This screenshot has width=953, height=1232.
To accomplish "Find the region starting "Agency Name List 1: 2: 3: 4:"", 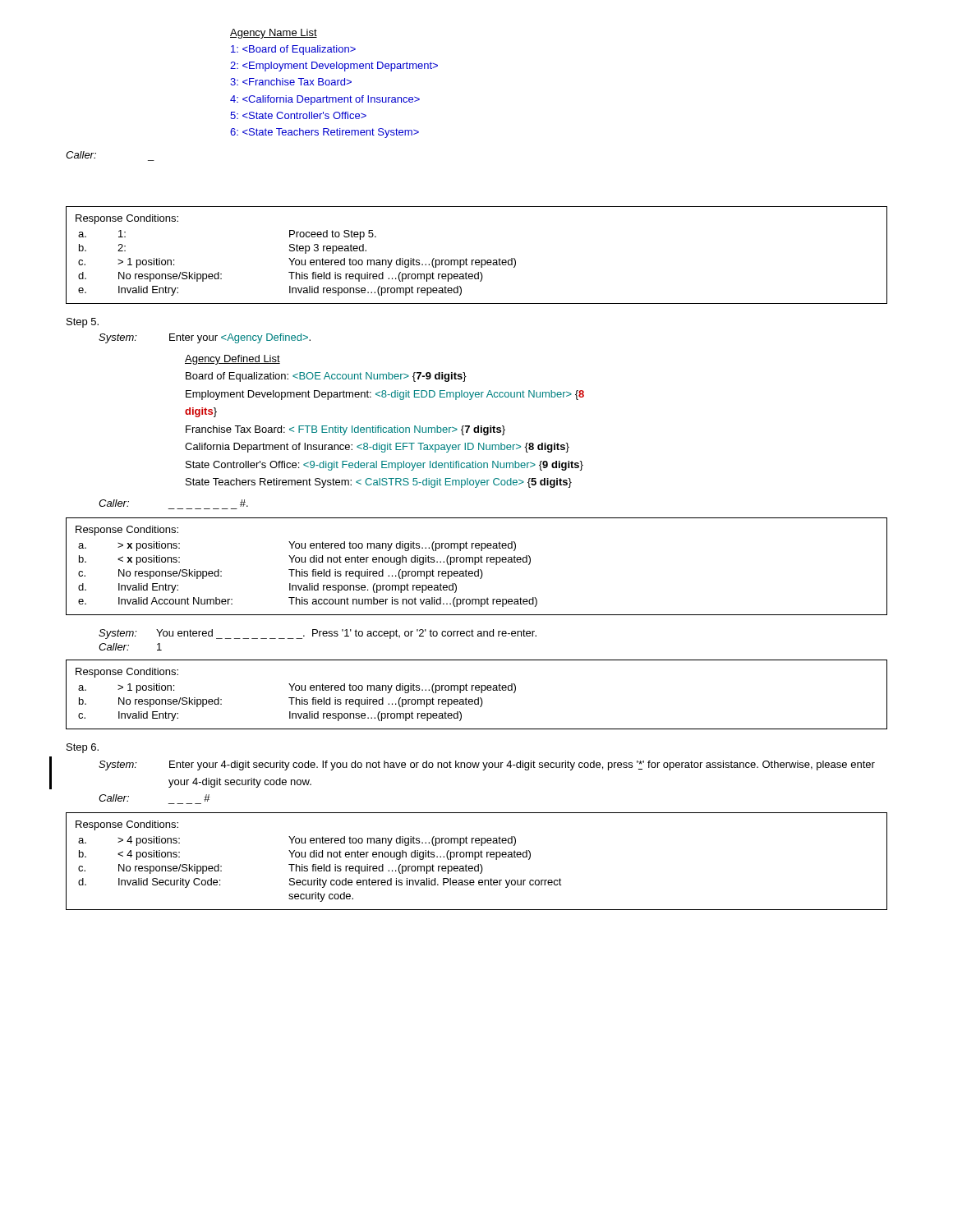I will pos(334,82).
